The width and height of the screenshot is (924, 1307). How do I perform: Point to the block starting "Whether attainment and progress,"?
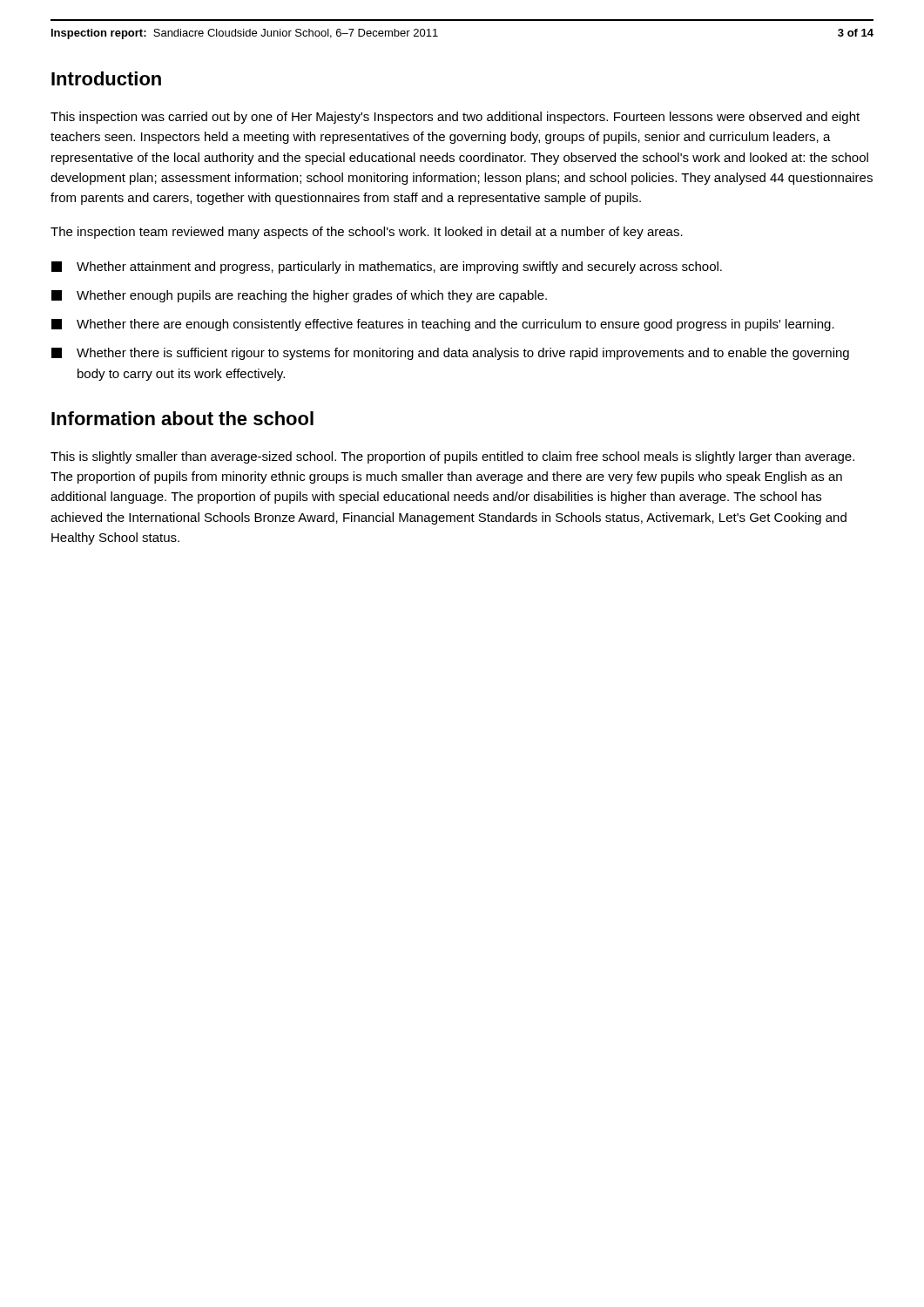[x=462, y=266]
